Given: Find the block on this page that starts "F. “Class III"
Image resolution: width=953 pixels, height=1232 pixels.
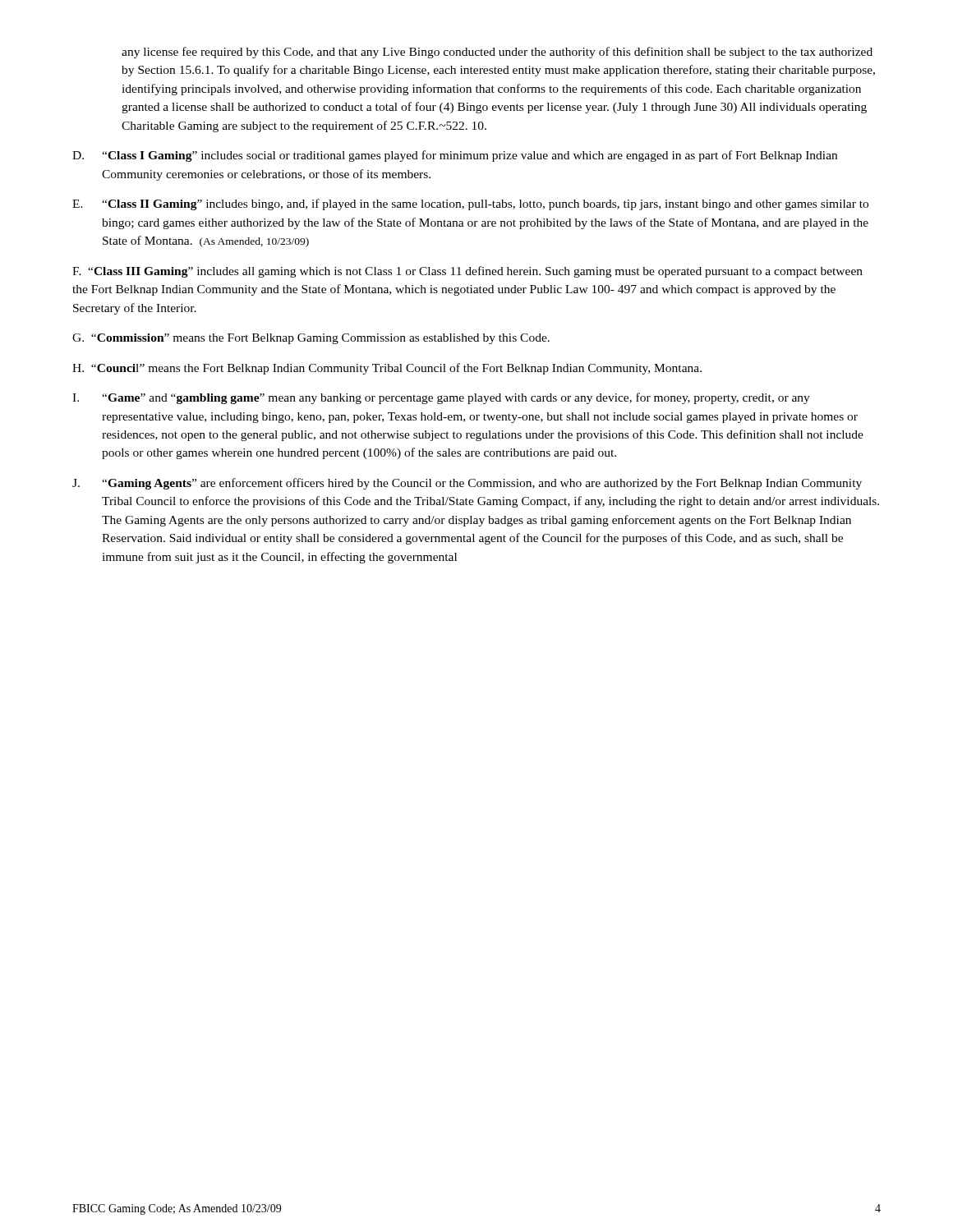Looking at the screenshot, I should pos(467,289).
